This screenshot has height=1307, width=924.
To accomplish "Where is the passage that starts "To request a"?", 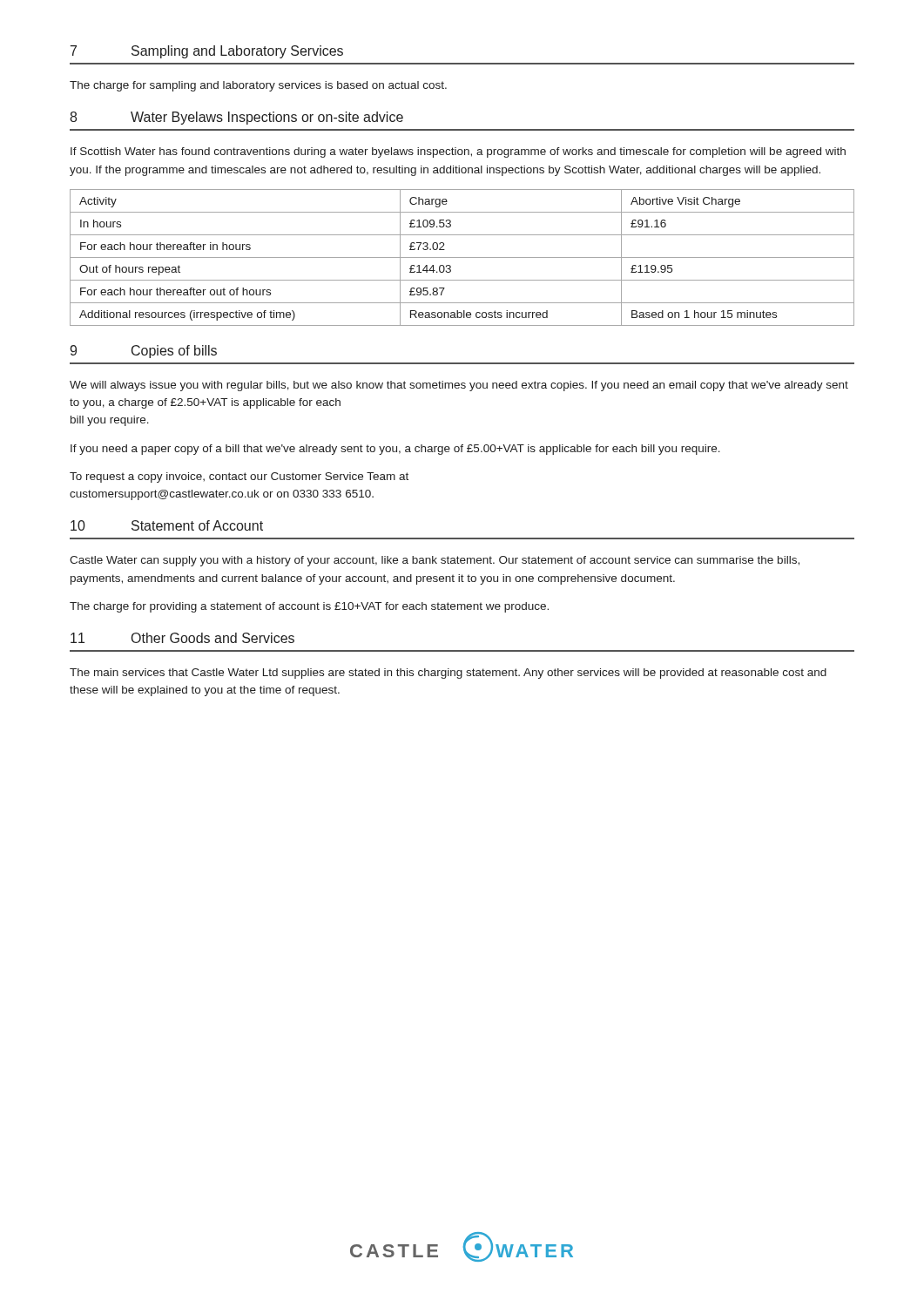I will (x=239, y=485).
